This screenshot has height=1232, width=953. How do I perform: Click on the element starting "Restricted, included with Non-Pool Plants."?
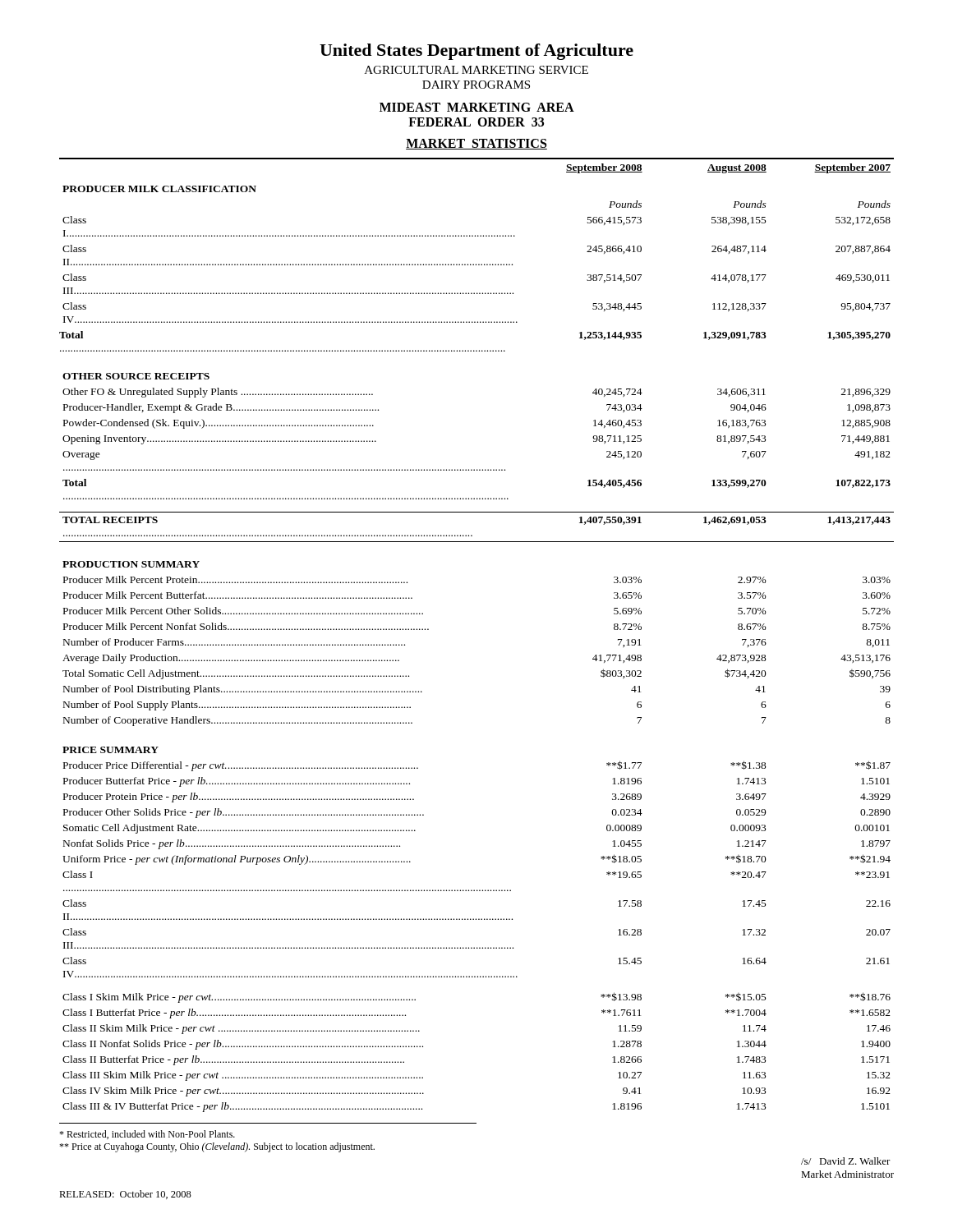tap(217, 1140)
